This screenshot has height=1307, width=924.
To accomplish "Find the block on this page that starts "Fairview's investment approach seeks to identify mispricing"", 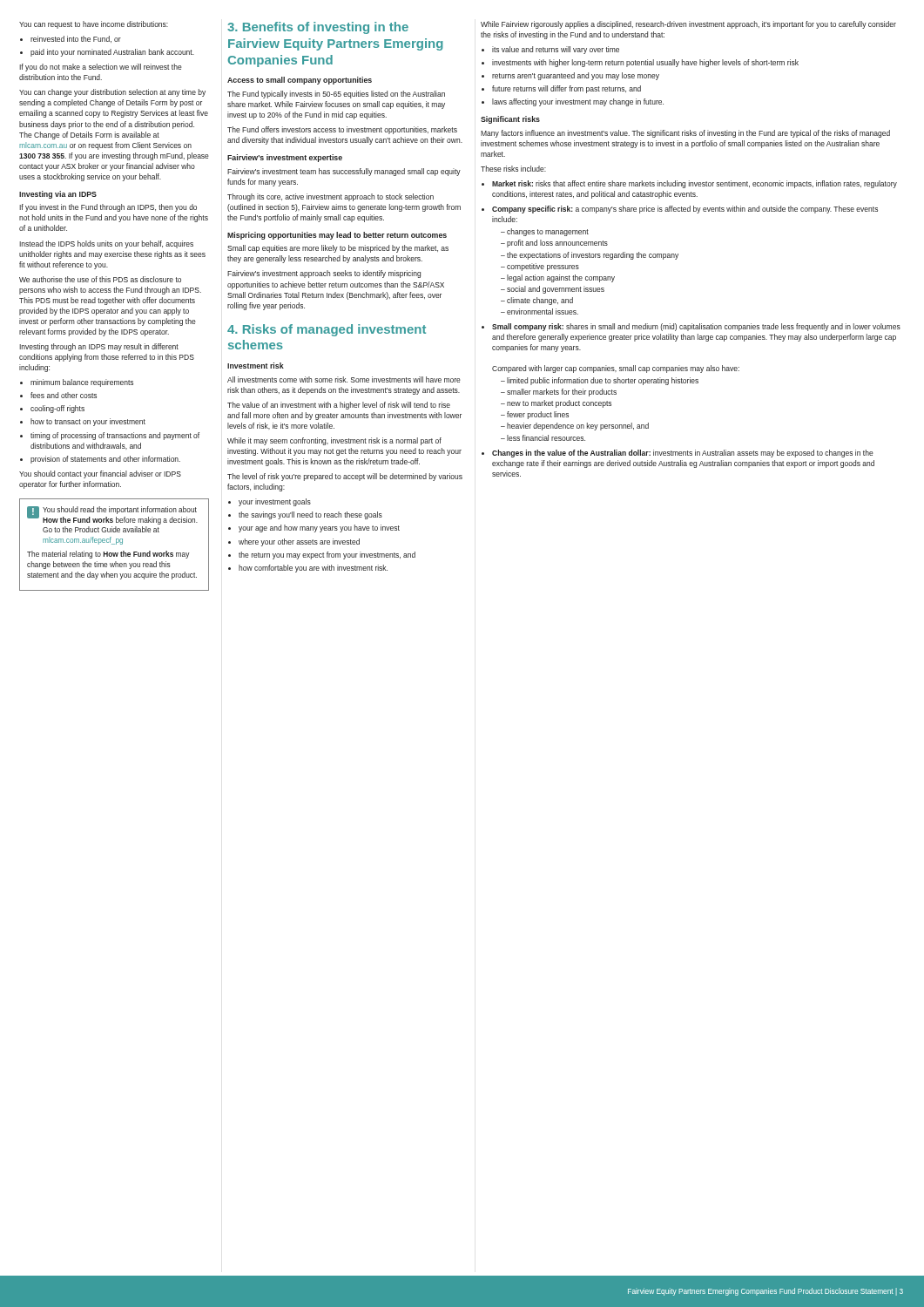I will click(x=345, y=290).
